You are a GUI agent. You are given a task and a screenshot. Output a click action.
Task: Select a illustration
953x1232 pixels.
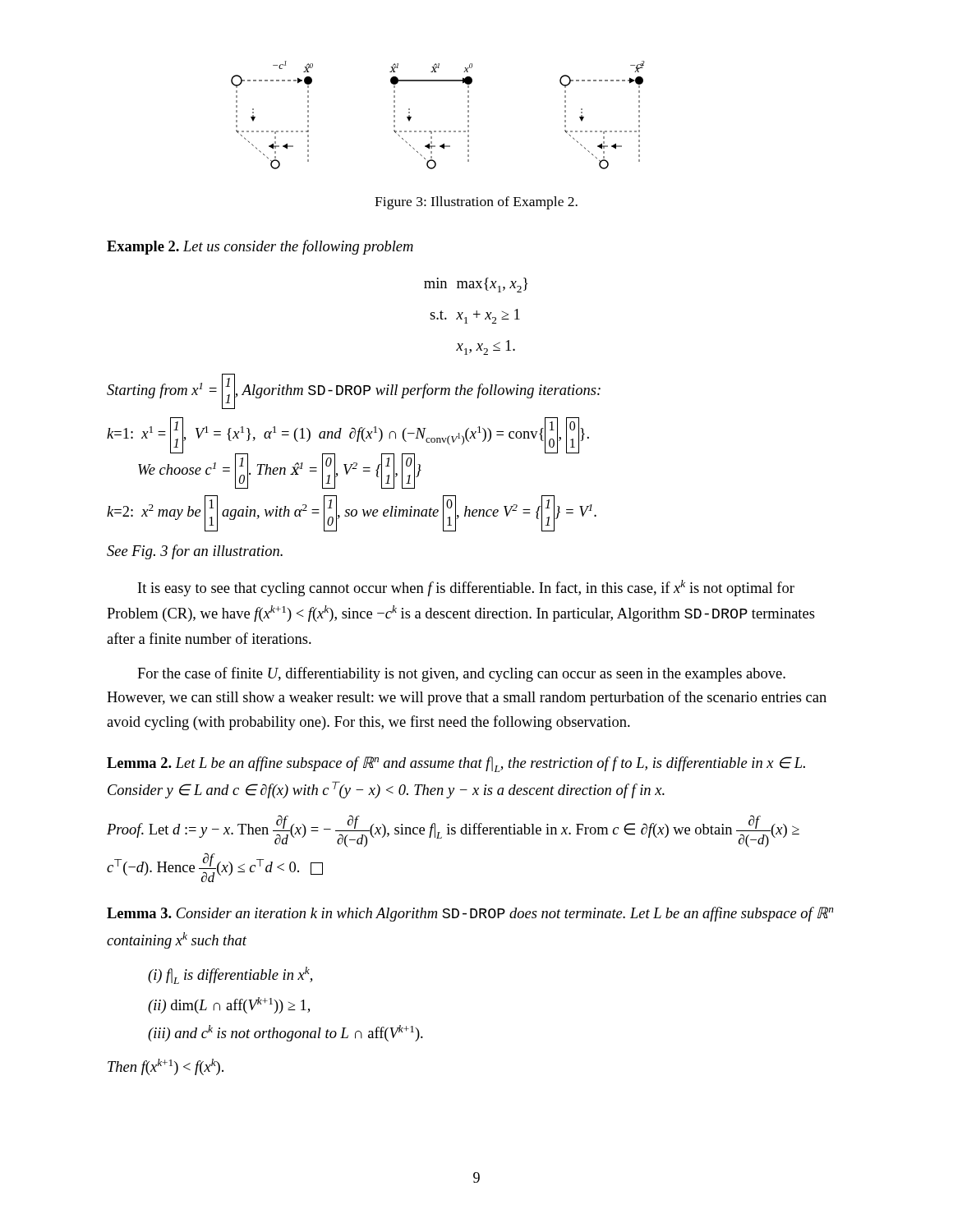tap(476, 121)
